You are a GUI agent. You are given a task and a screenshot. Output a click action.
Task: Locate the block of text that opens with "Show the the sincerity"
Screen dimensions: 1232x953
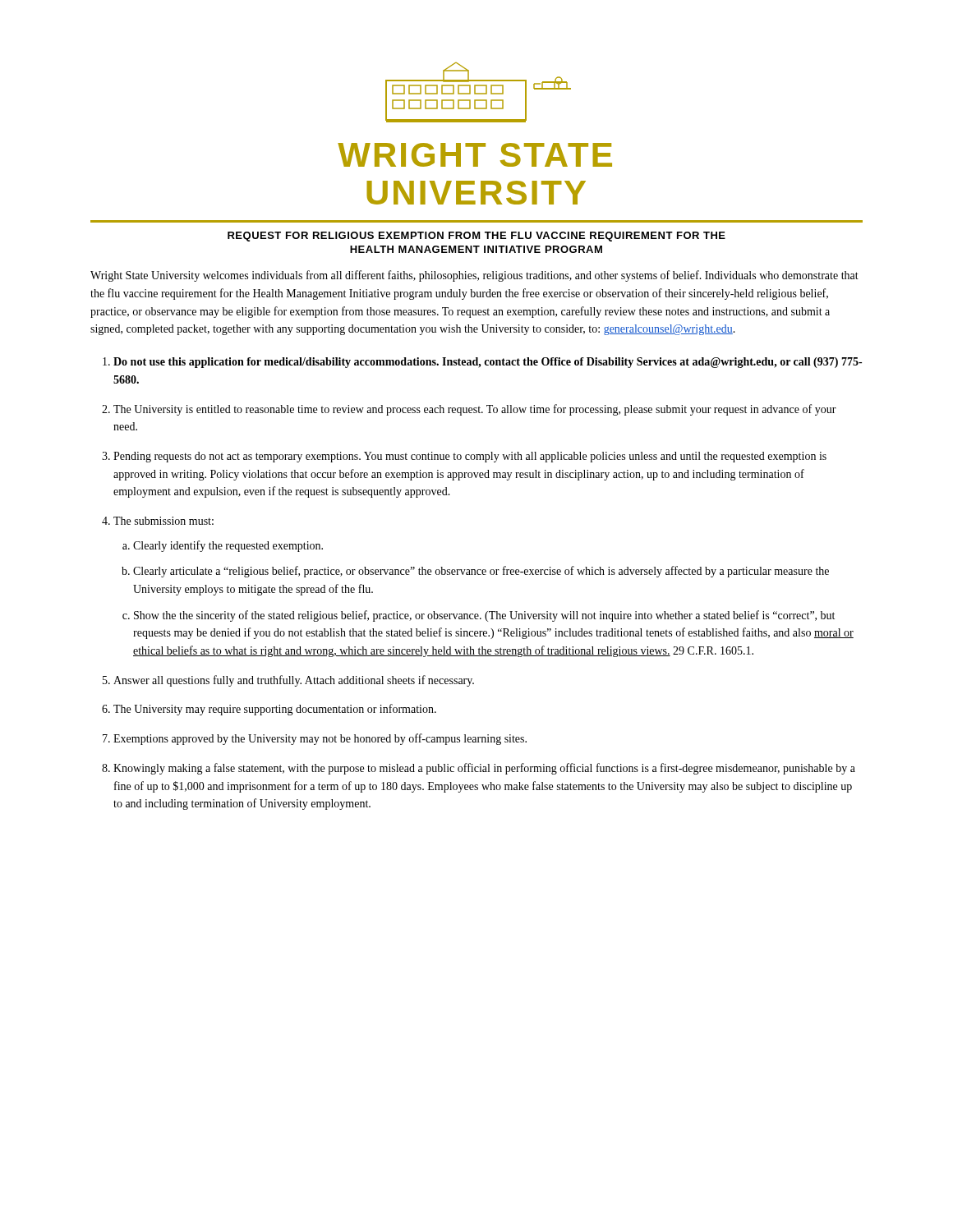click(493, 633)
